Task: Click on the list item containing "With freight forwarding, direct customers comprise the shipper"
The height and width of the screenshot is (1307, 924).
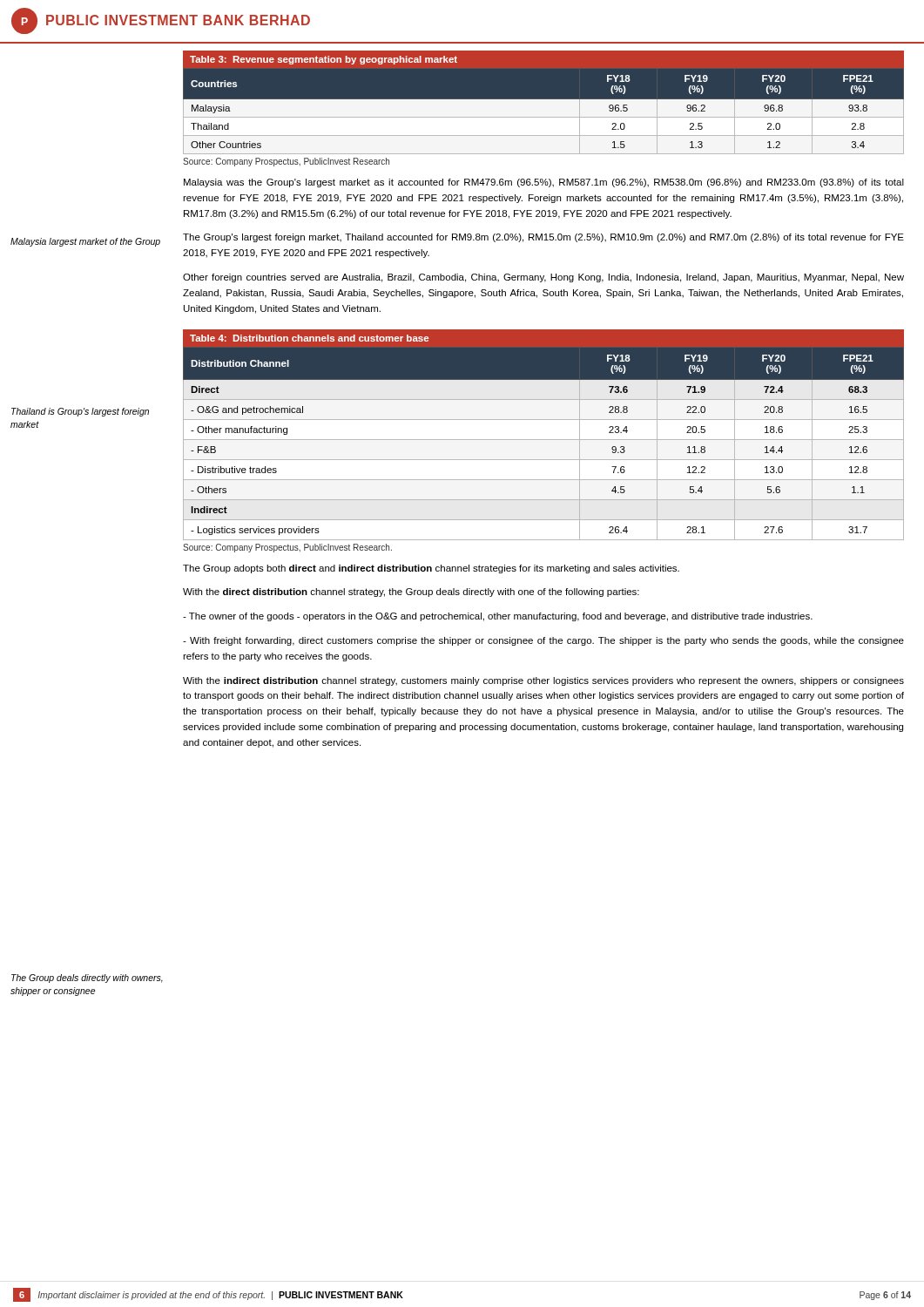Action: click(543, 648)
